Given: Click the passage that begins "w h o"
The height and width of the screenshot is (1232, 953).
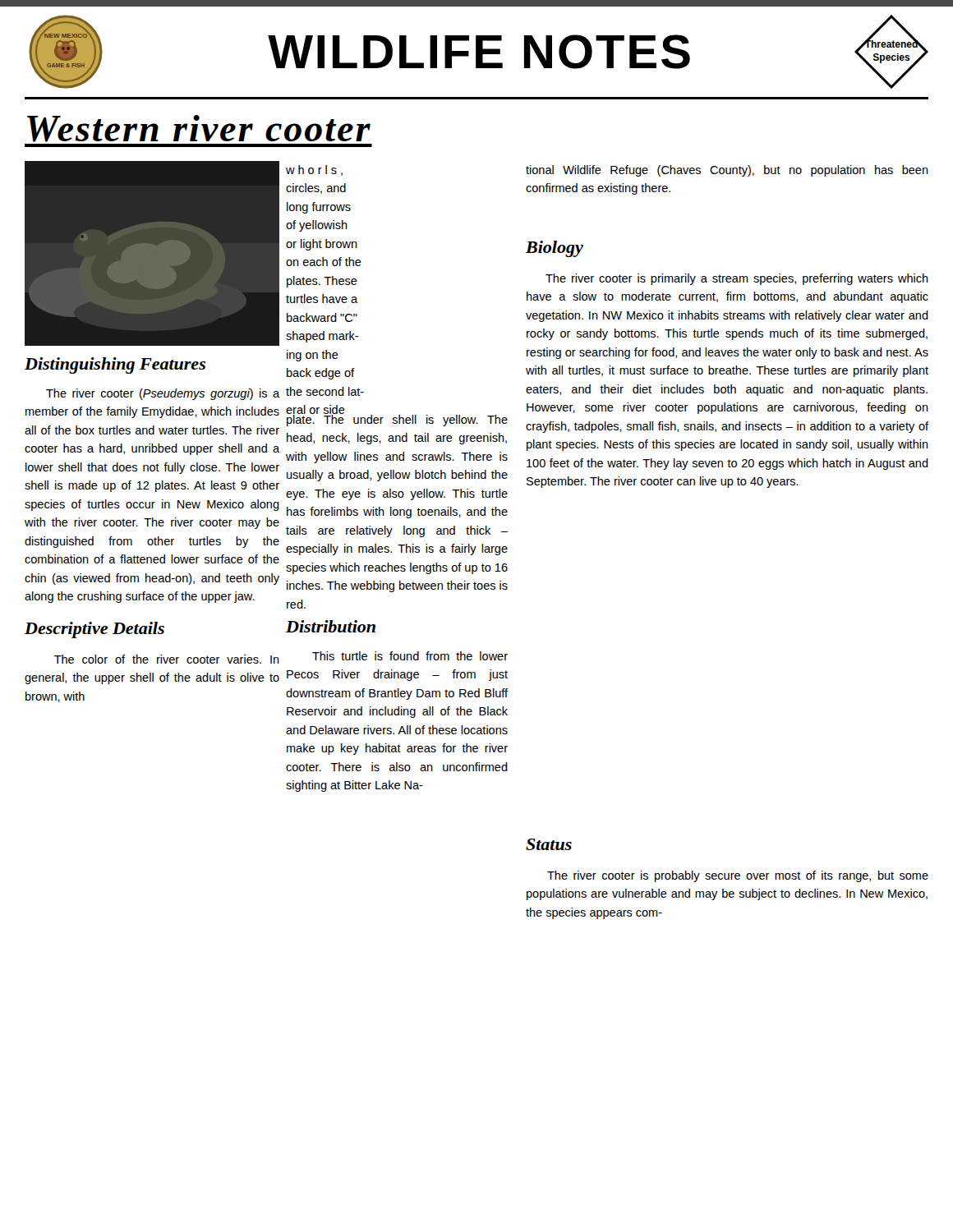Looking at the screenshot, I should (314, 170).
